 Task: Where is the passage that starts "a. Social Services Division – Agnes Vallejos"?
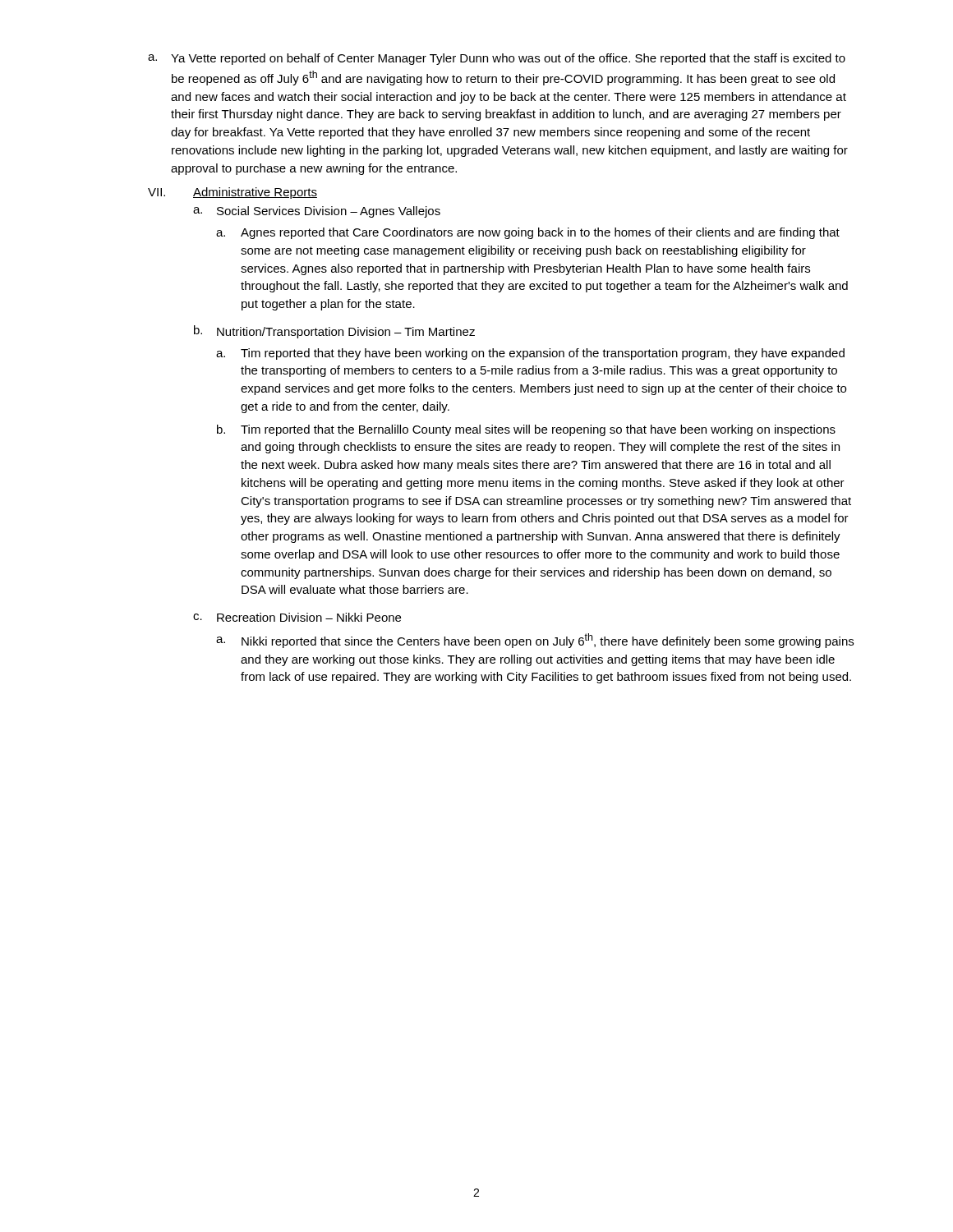[x=524, y=260]
